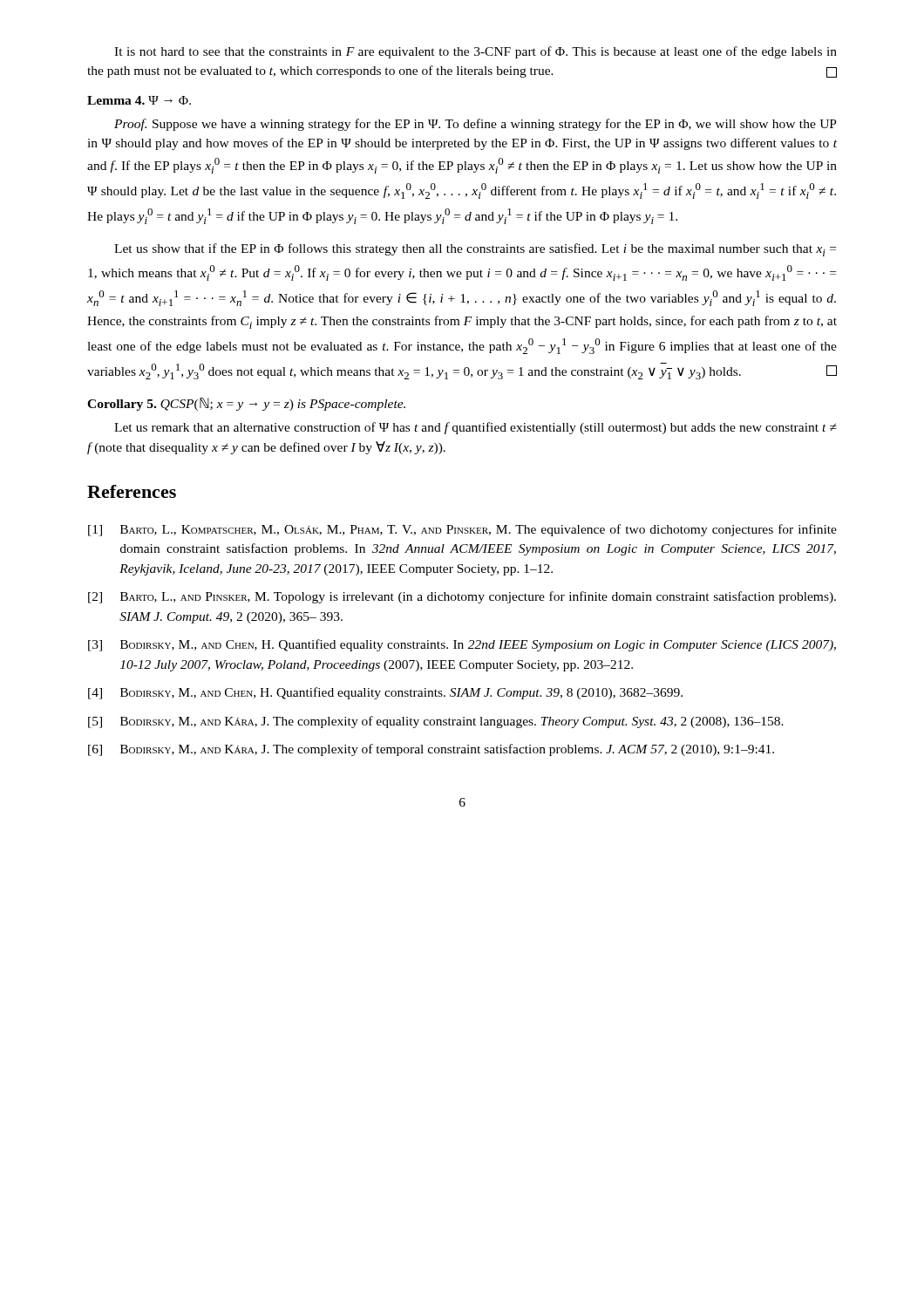Select the block starting "[4] Bodirsky, M., and"
Screen dimensions: 1308x924
tap(385, 693)
